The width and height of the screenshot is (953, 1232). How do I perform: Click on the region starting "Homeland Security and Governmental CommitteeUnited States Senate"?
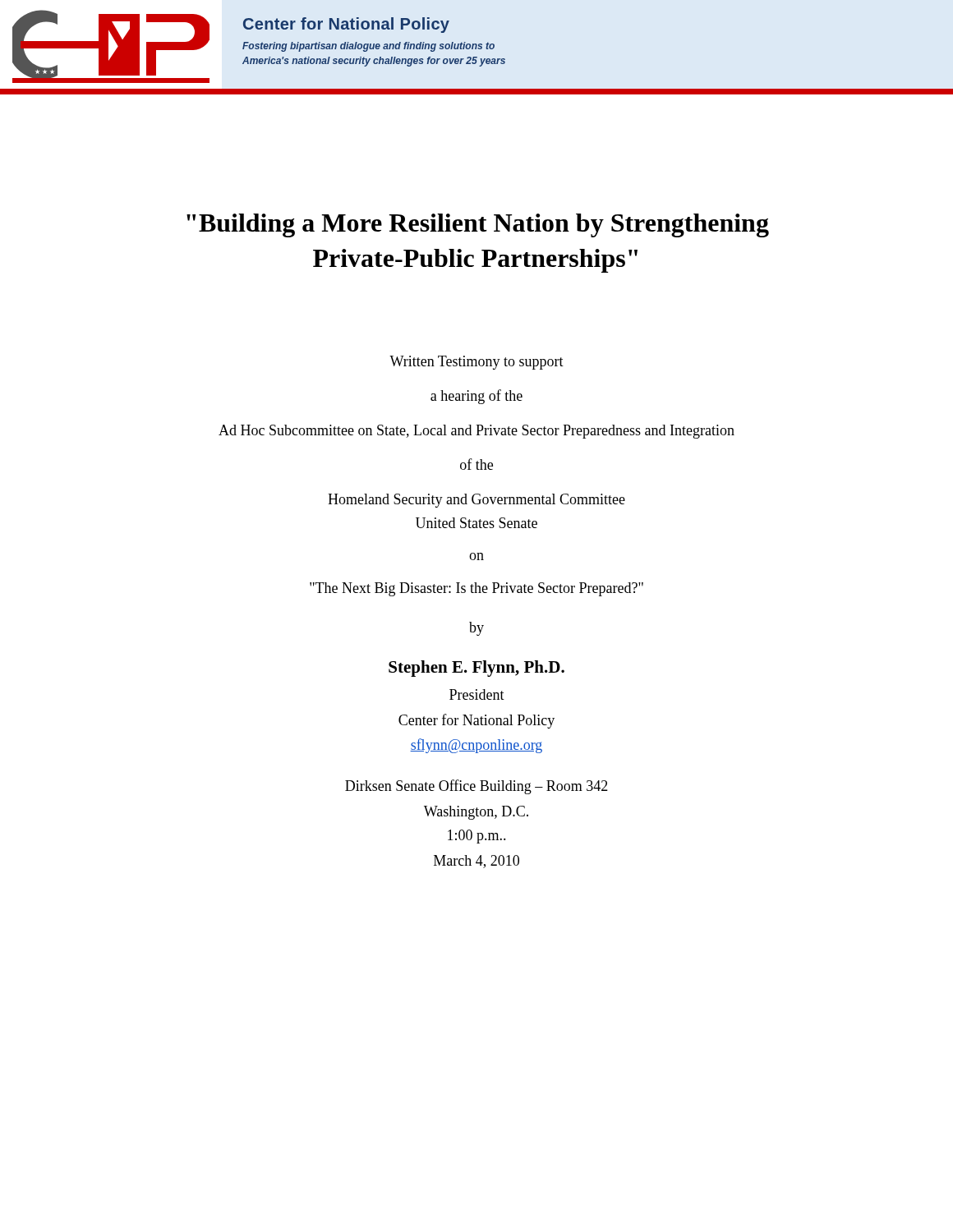tap(476, 511)
